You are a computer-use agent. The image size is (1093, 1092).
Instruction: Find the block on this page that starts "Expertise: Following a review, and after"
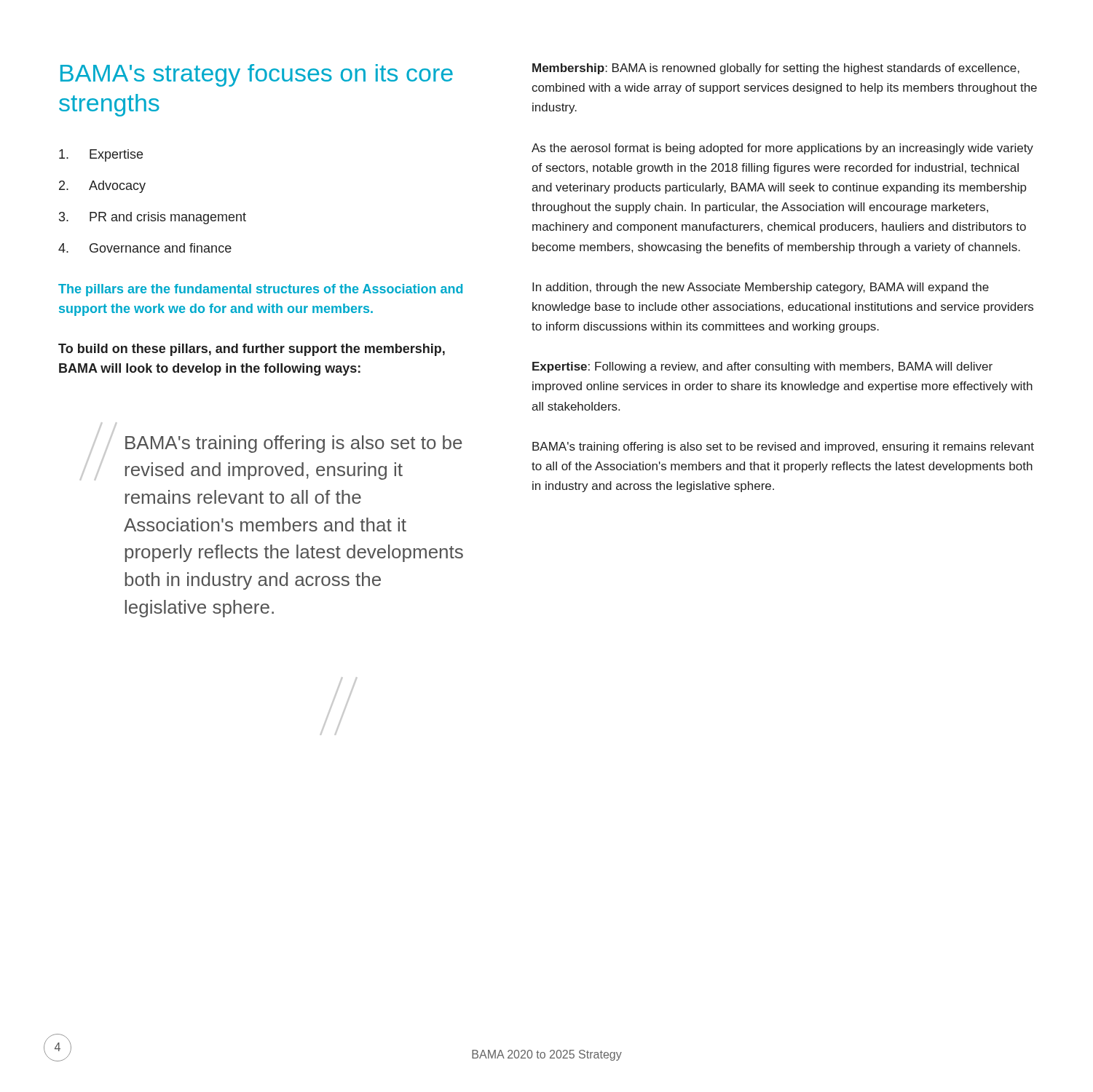786,387
